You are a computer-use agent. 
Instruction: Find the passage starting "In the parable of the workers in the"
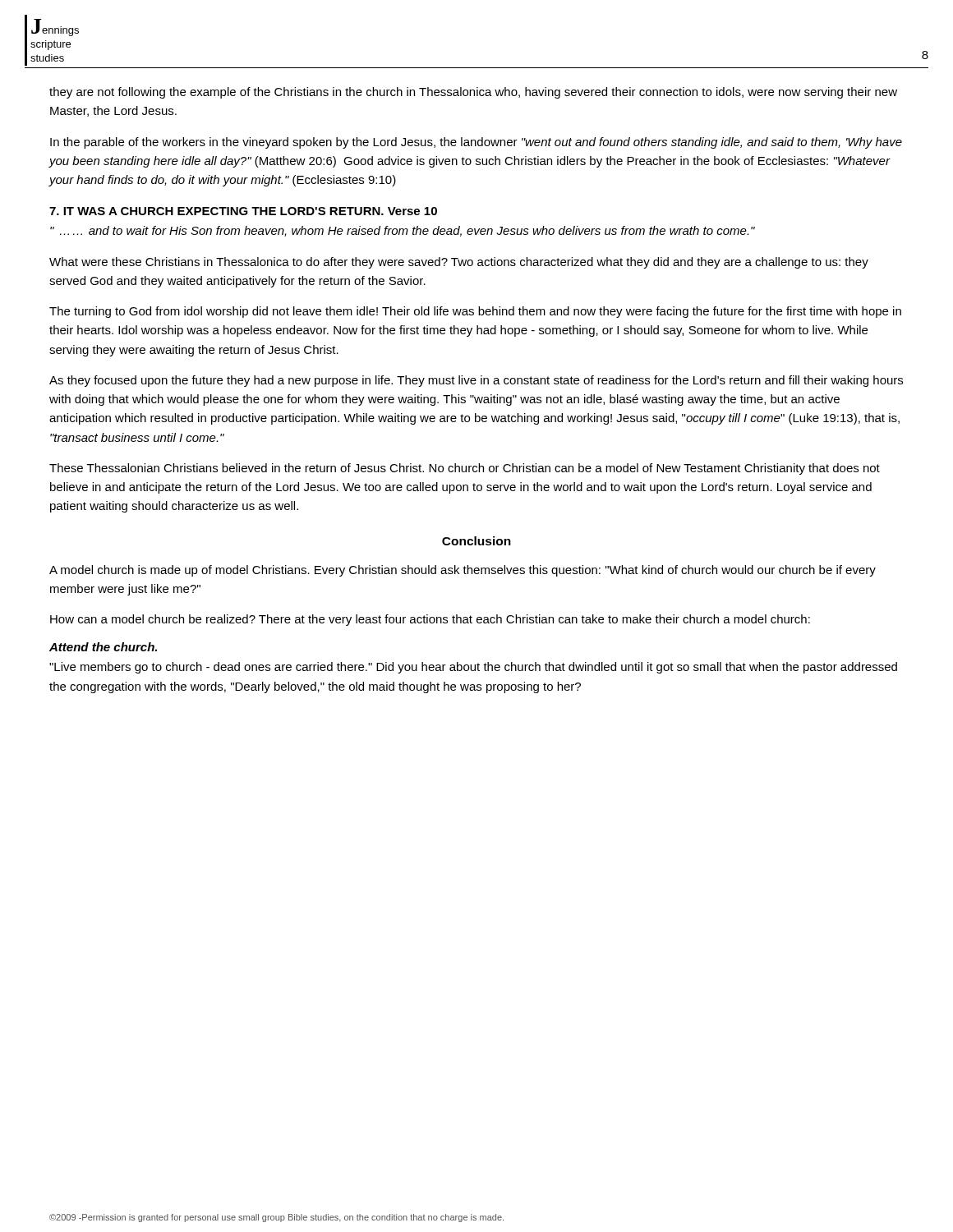(x=476, y=160)
